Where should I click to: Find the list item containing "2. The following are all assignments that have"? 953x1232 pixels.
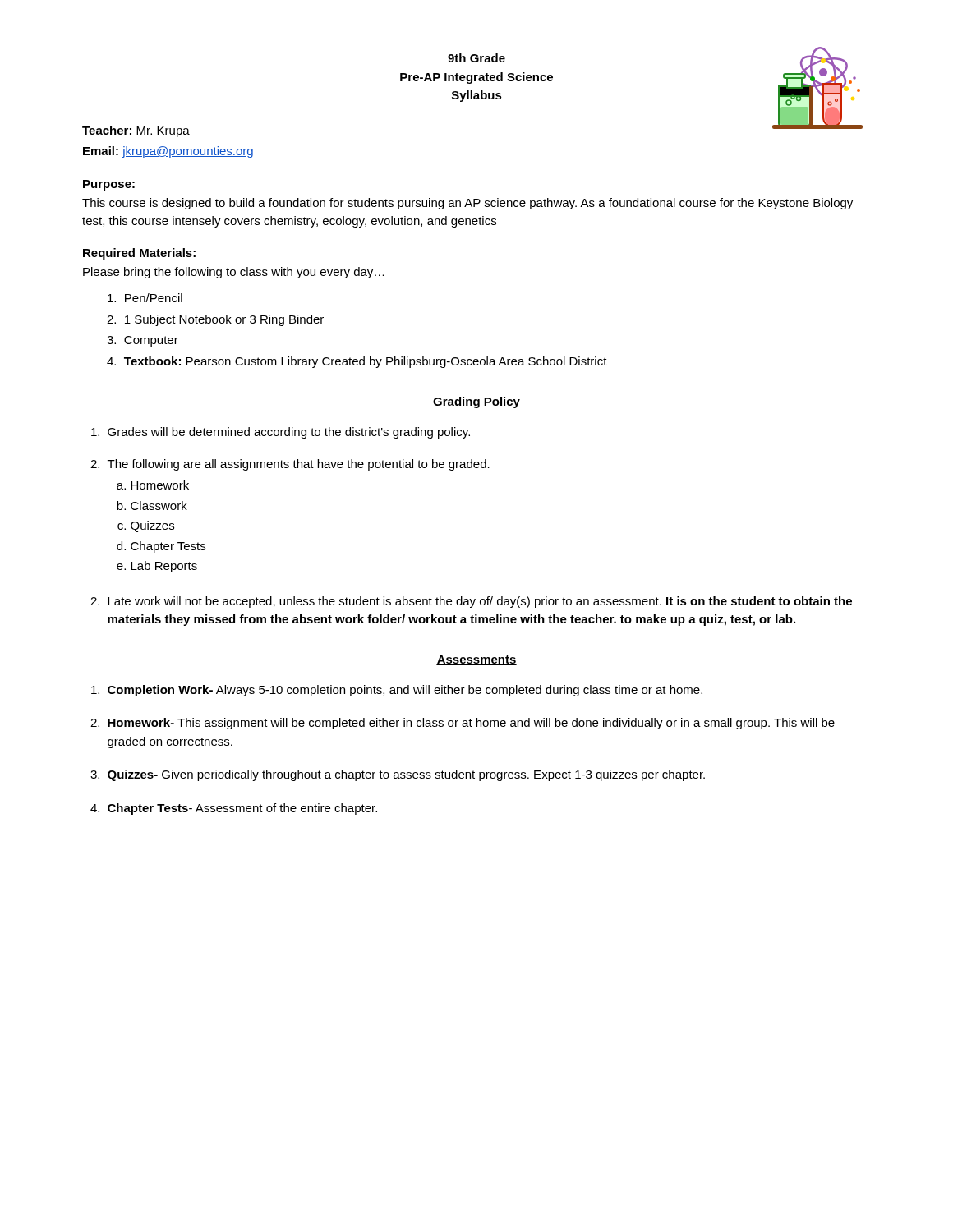290,465
